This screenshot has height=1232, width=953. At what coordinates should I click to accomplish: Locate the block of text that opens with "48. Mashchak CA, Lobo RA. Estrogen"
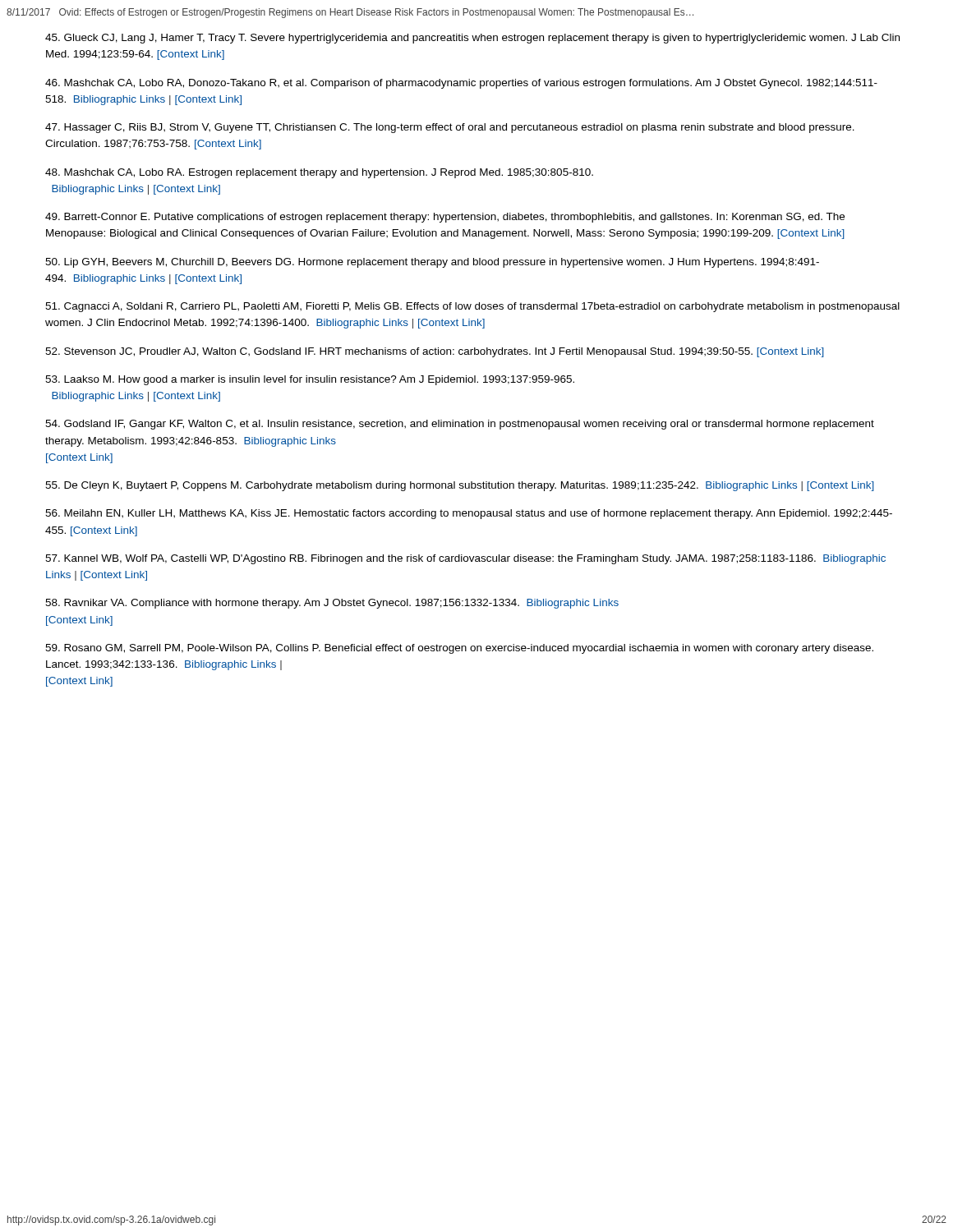point(320,180)
